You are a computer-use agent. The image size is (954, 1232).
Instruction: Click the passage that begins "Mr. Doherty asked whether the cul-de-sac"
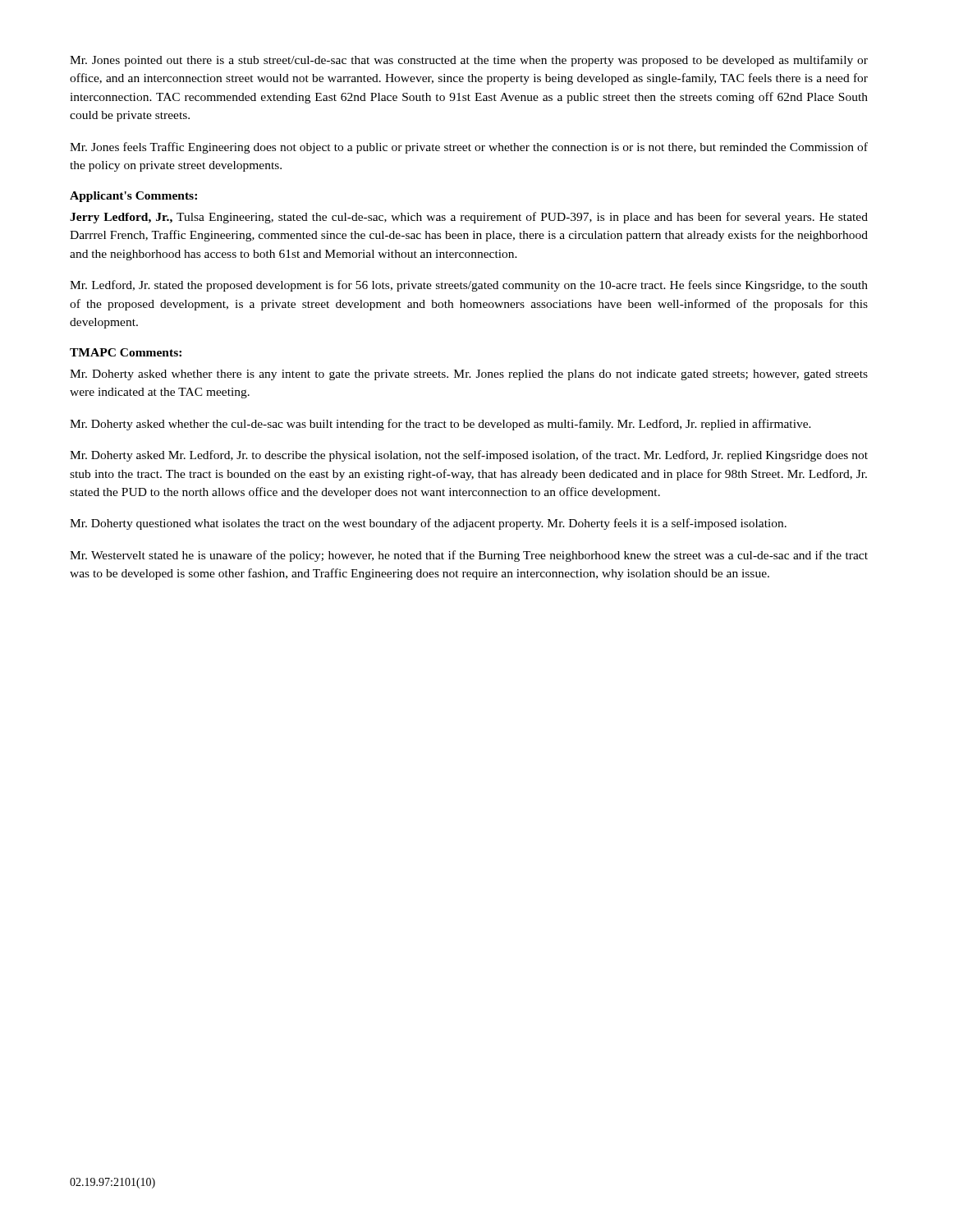pos(441,423)
